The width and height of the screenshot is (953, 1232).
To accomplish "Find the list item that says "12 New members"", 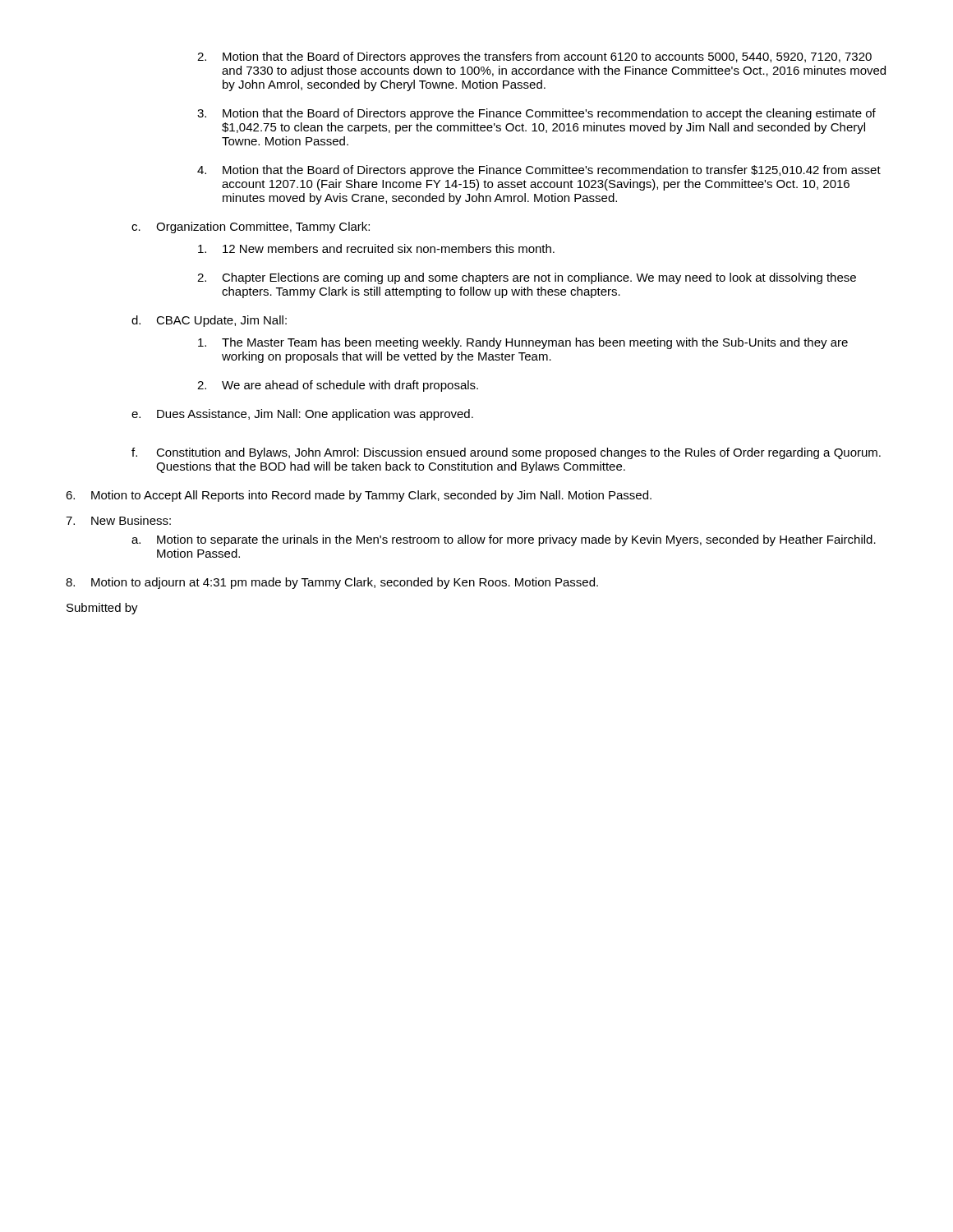I will click(376, 248).
